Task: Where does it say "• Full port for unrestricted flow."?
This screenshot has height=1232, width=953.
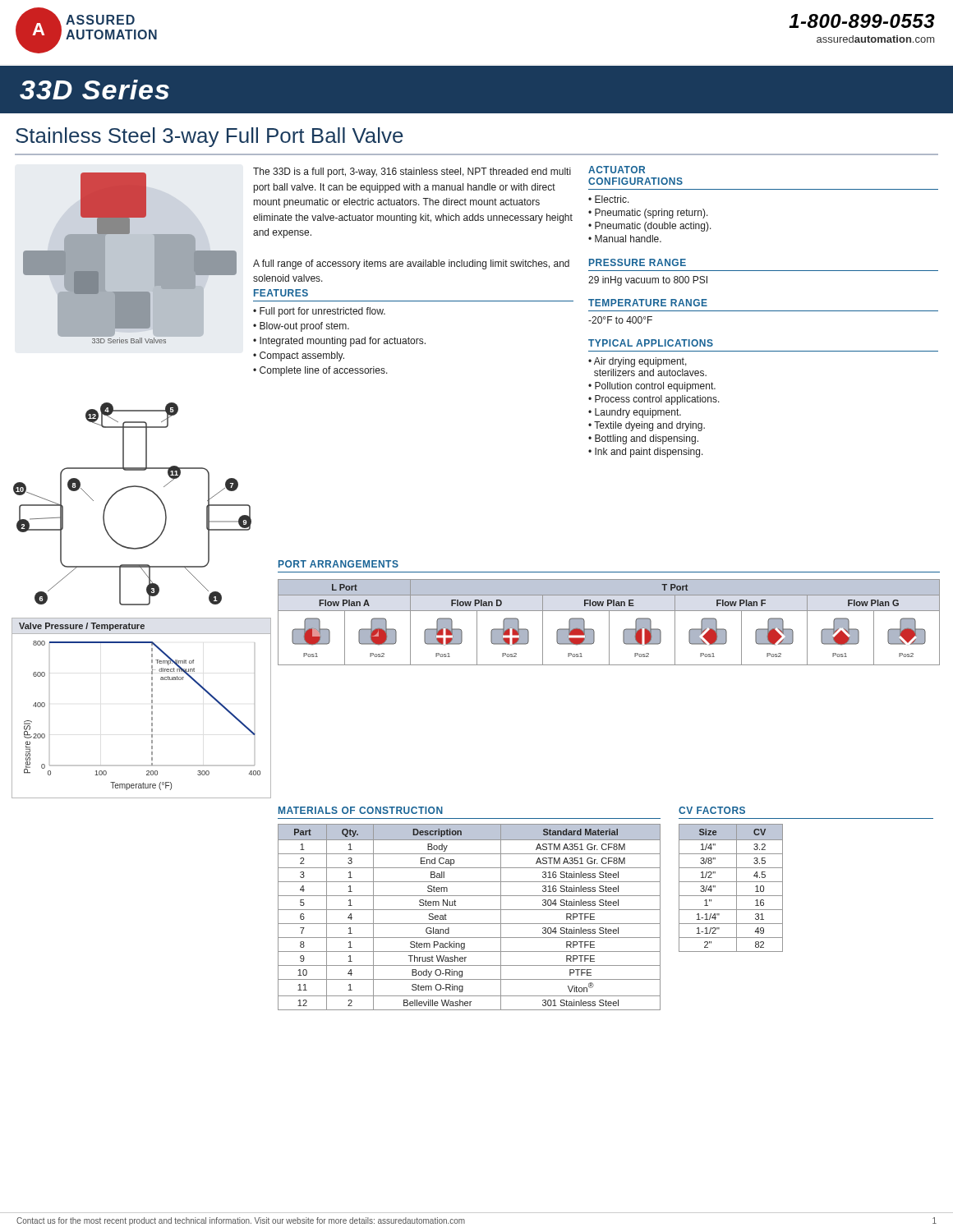Action: point(319,311)
